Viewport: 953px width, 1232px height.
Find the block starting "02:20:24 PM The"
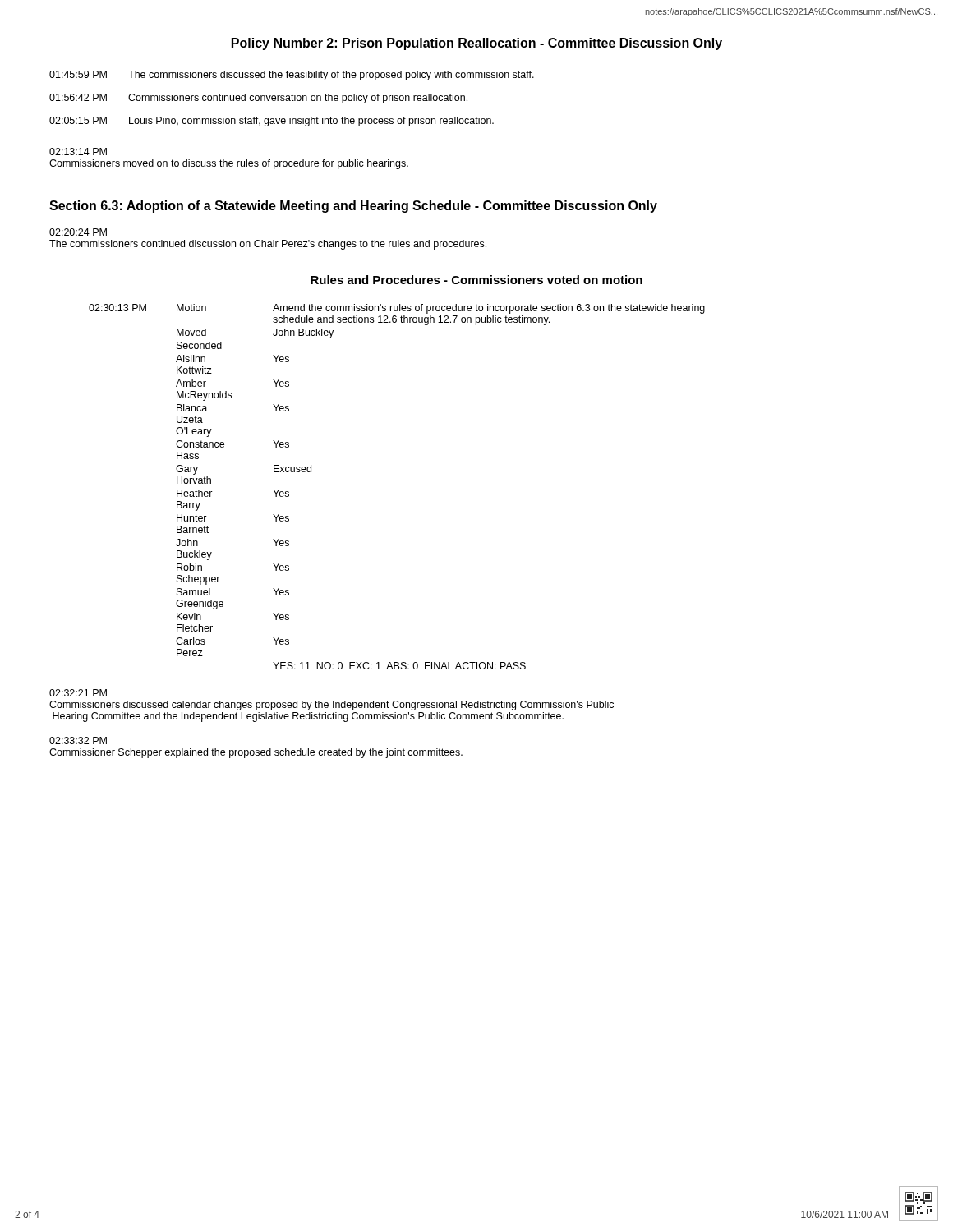(268, 238)
